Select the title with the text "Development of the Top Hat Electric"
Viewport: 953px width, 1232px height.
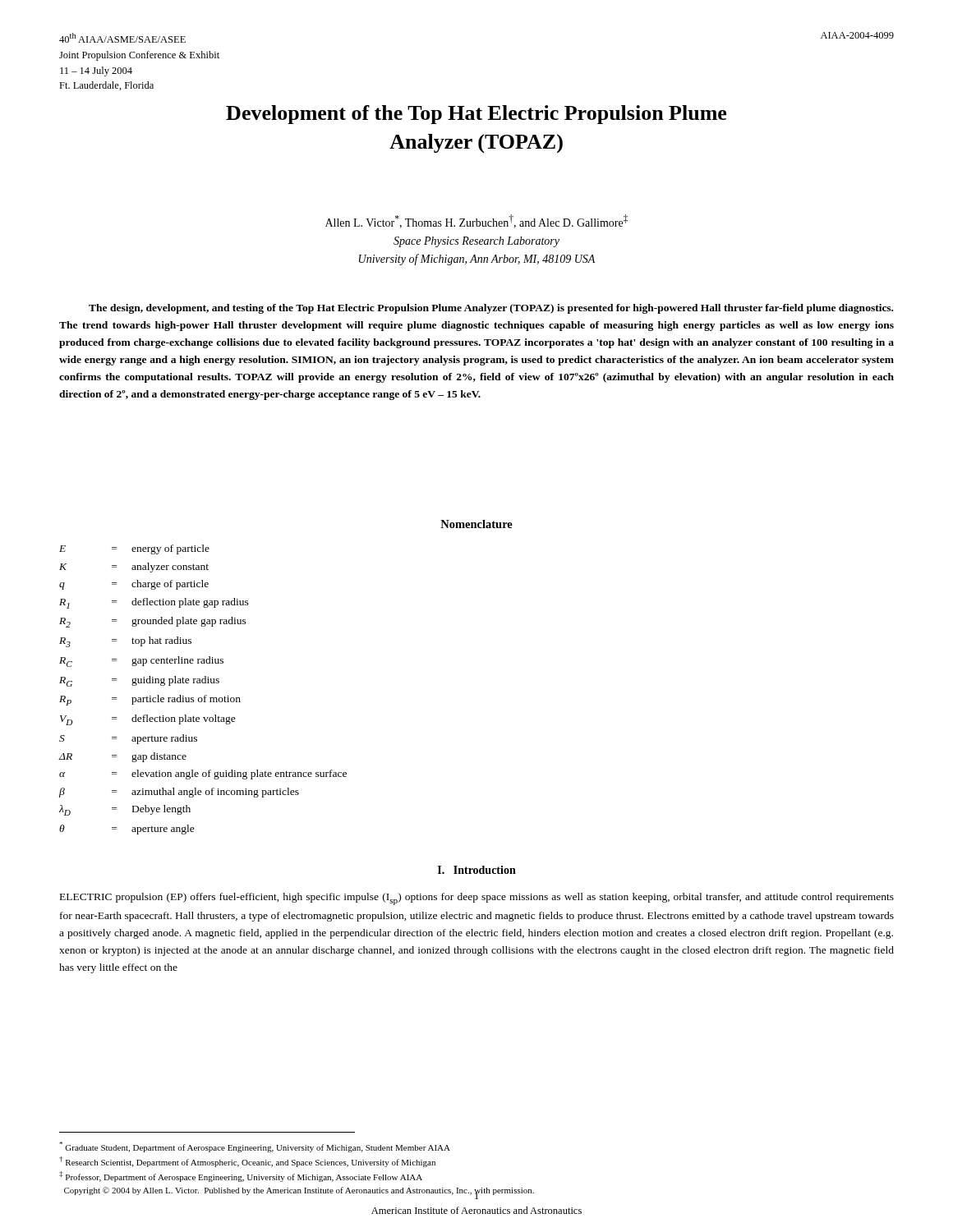476,127
